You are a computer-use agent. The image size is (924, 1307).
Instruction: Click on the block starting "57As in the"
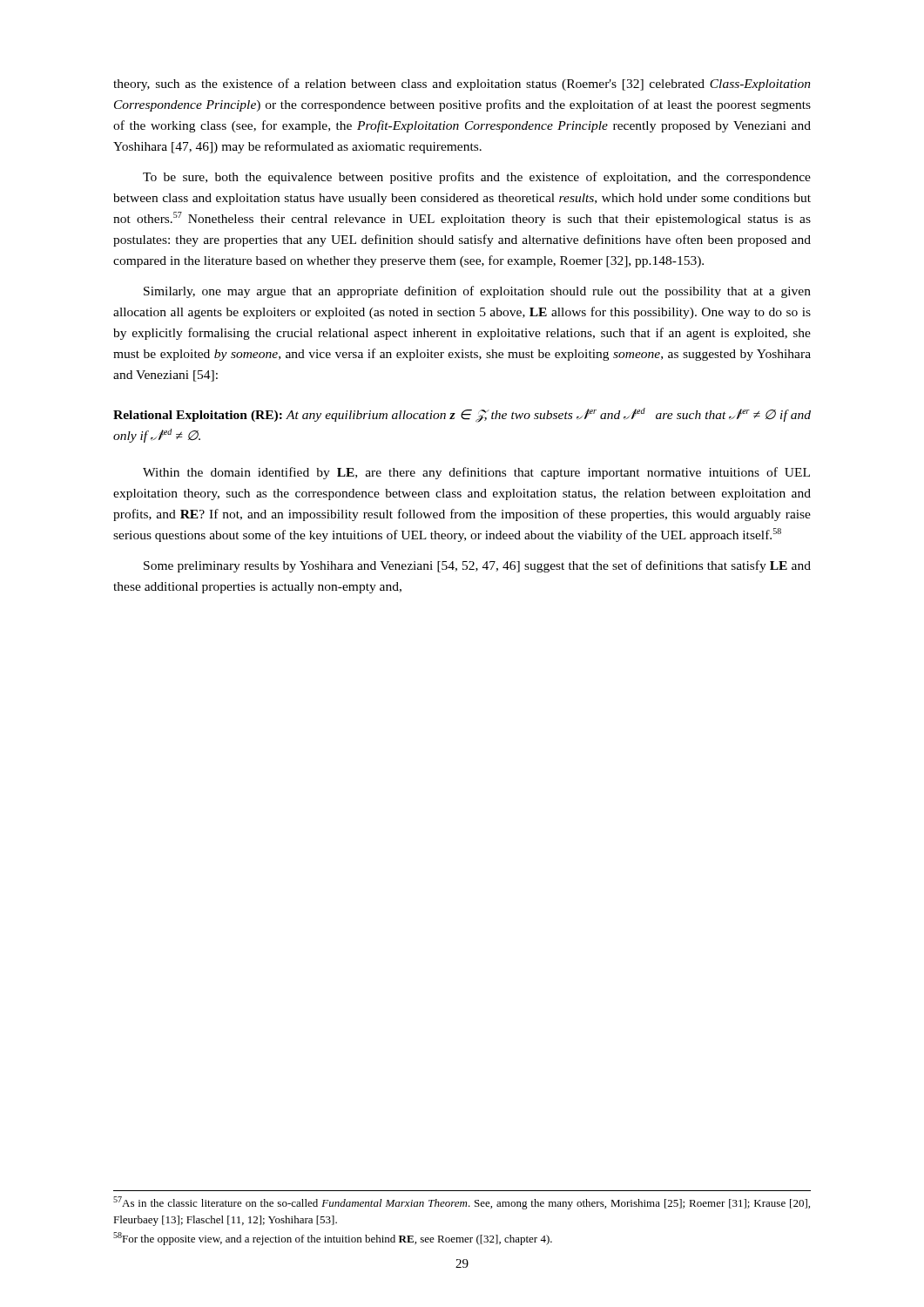coord(462,1211)
